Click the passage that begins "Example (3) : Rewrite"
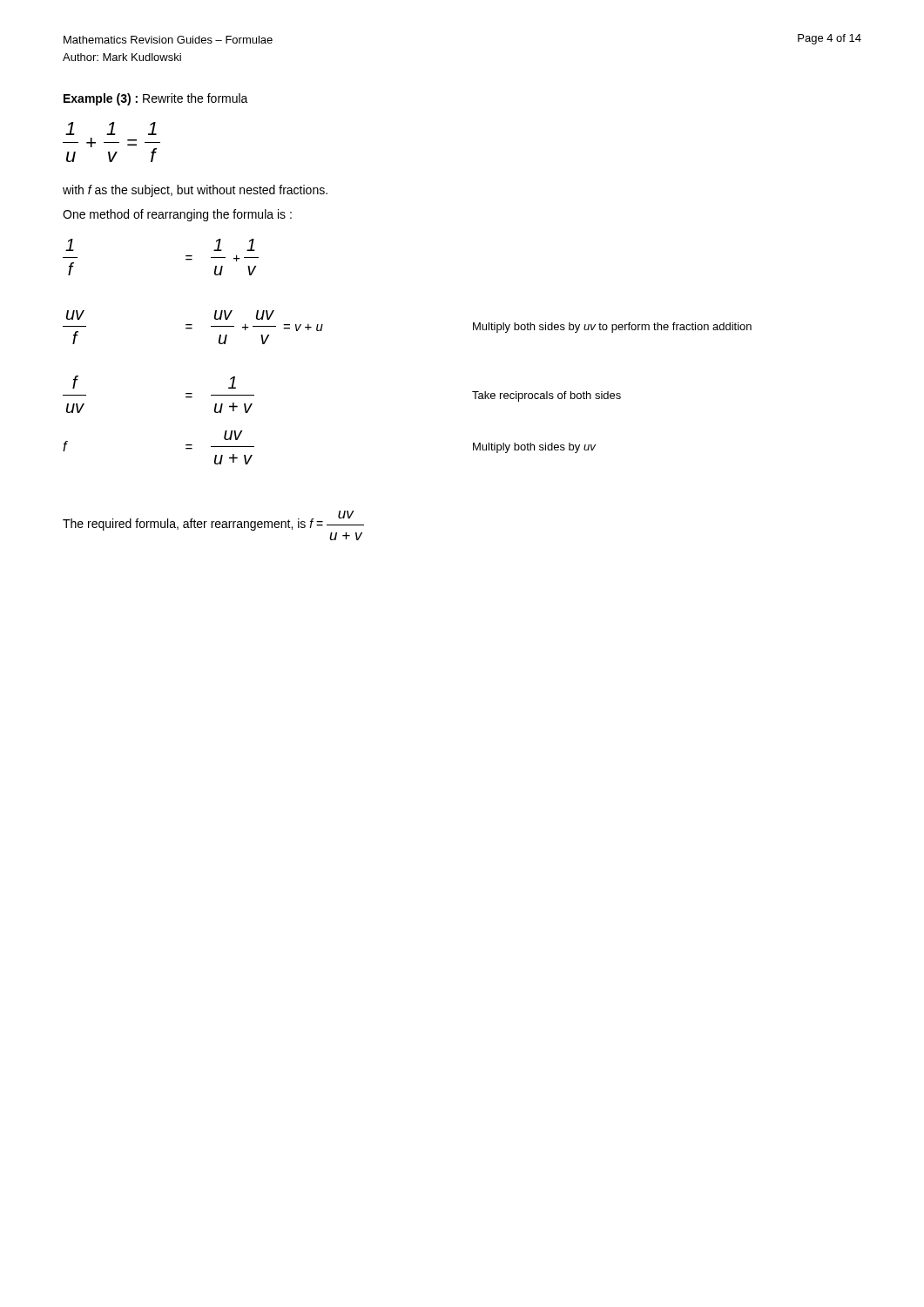924x1307 pixels. (155, 98)
